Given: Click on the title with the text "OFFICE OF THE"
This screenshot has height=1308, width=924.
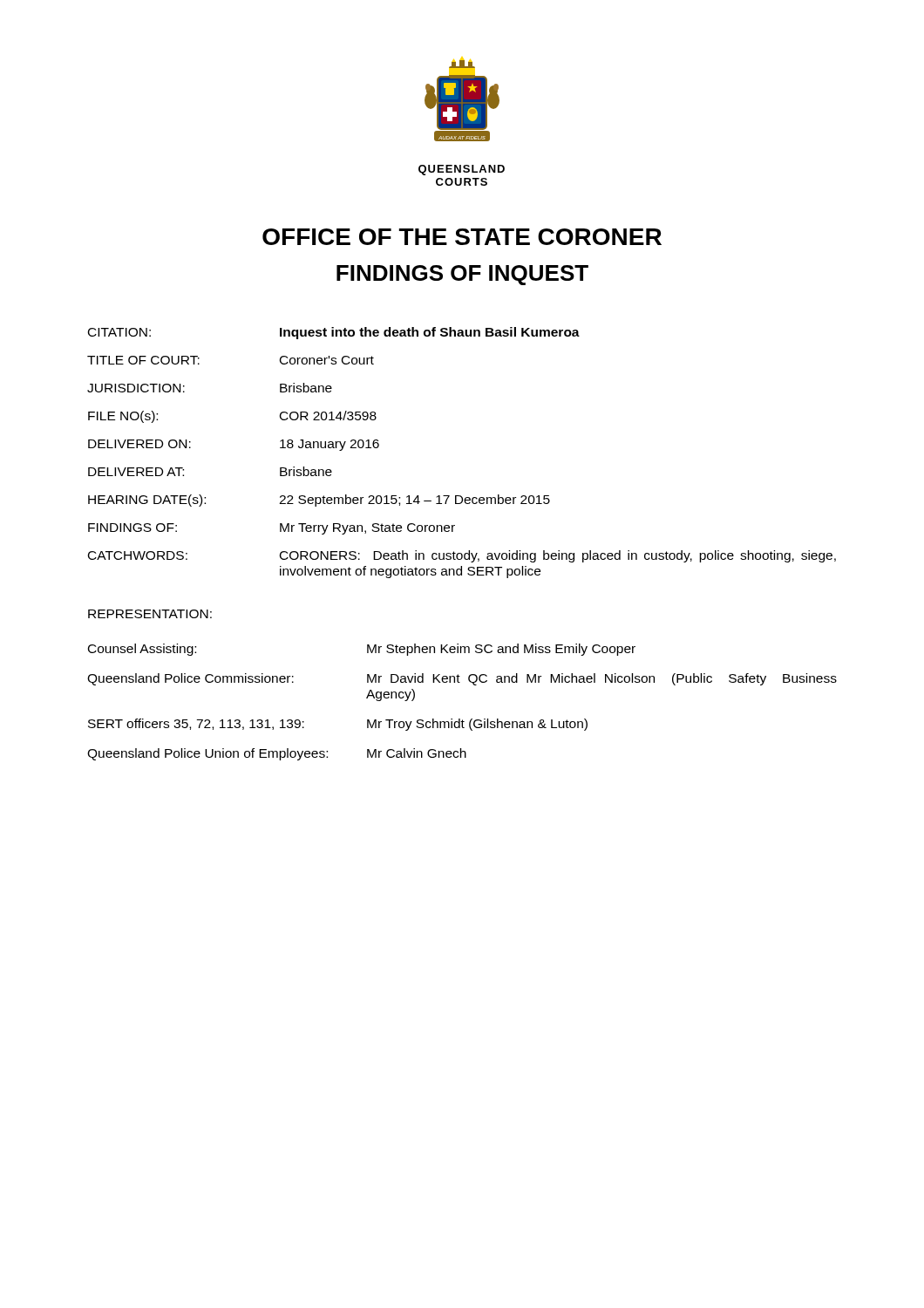Looking at the screenshot, I should click(462, 237).
